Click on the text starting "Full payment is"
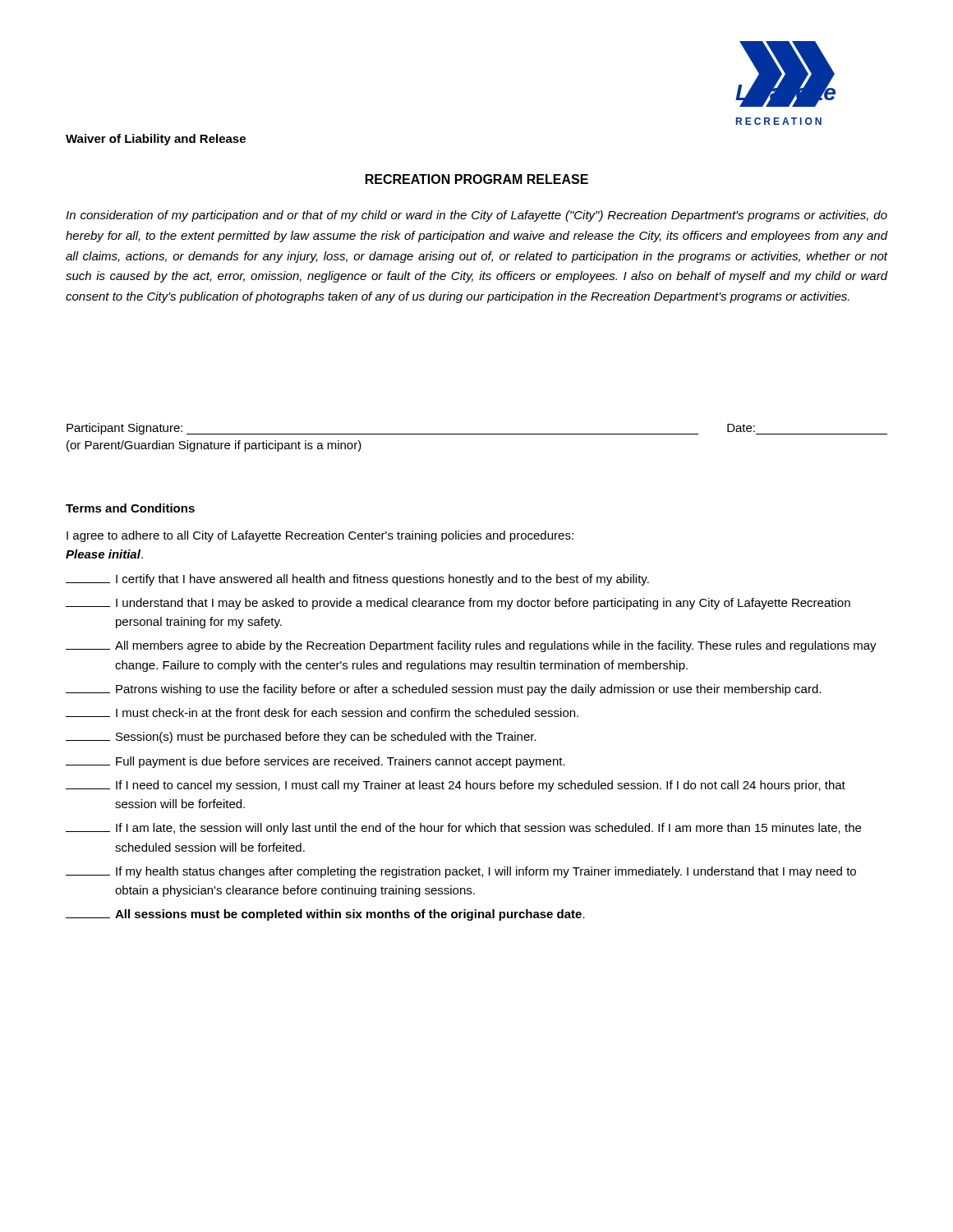The image size is (953, 1232). tap(476, 761)
